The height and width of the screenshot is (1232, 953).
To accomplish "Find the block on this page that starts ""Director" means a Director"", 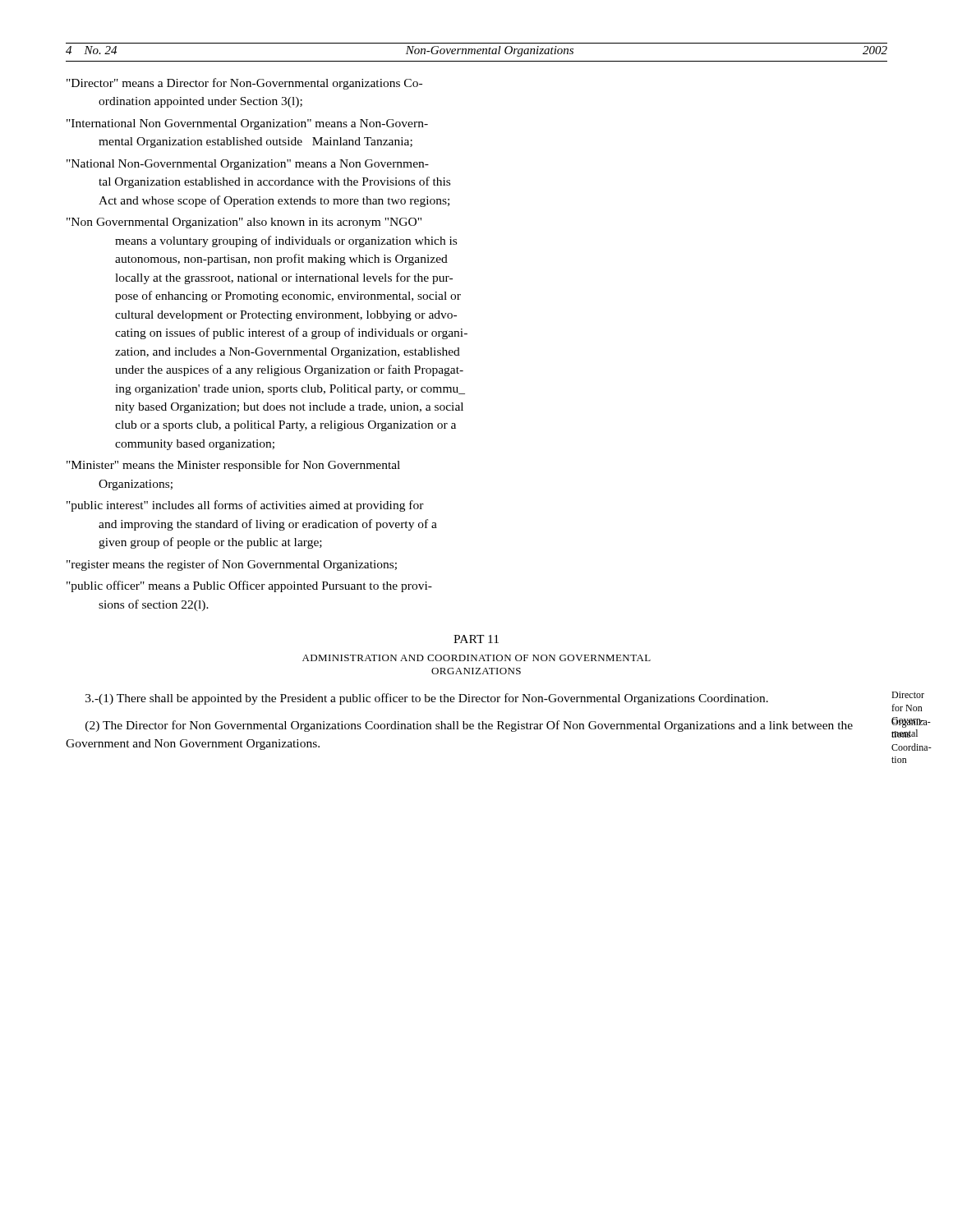I will (244, 92).
